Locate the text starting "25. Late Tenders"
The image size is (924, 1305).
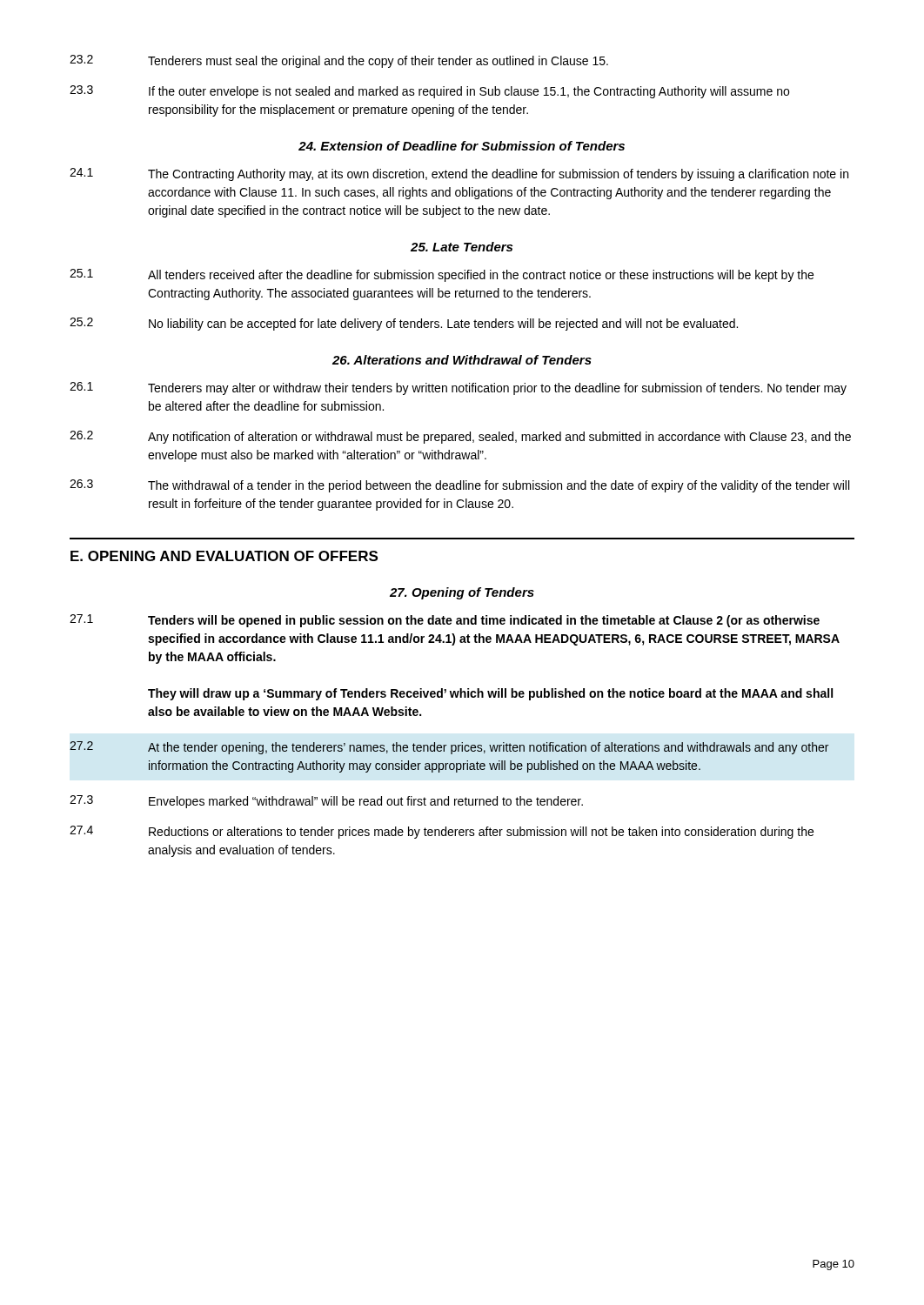[462, 247]
